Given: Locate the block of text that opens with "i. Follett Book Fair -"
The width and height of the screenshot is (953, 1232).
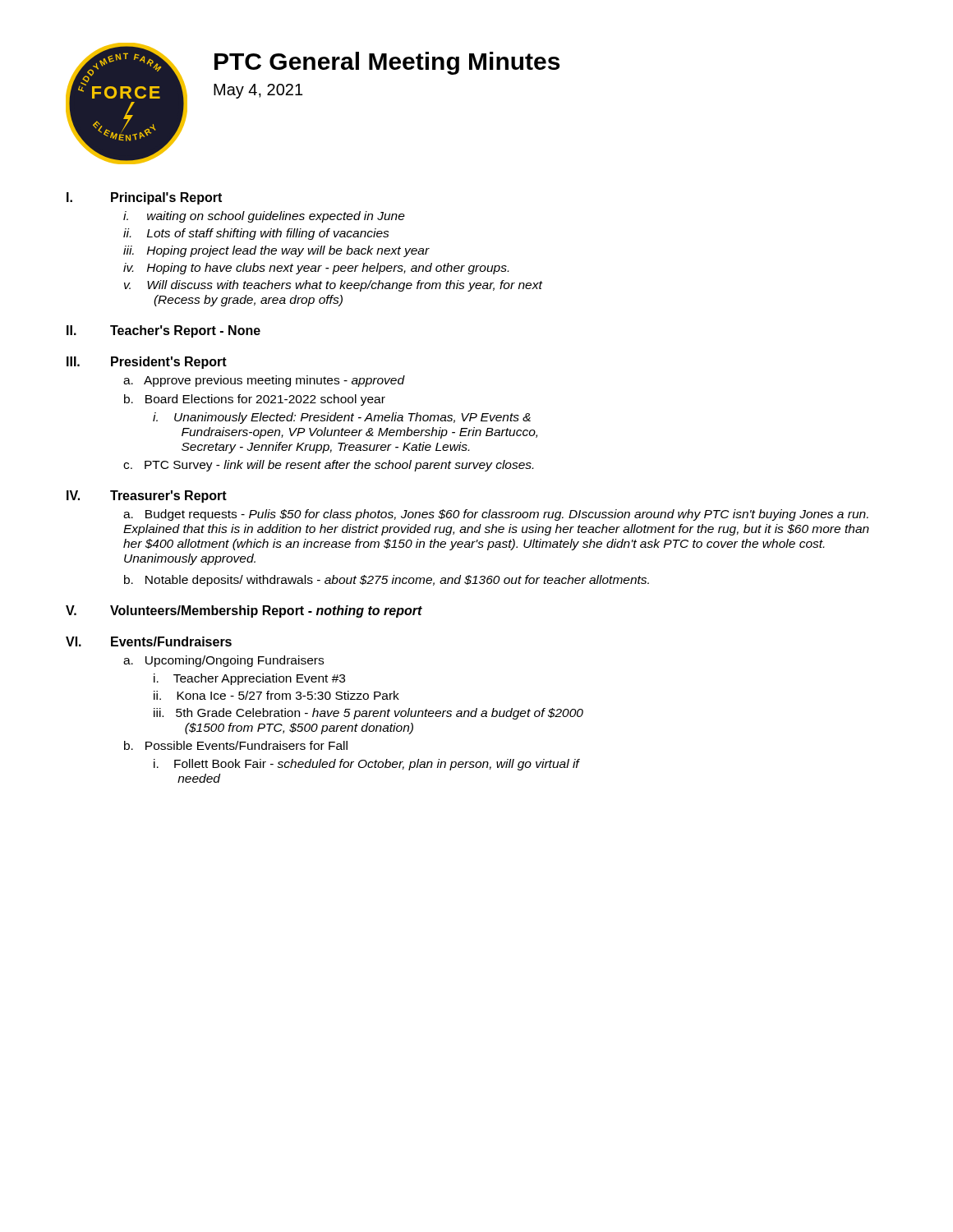Looking at the screenshot, I should 366,771.
